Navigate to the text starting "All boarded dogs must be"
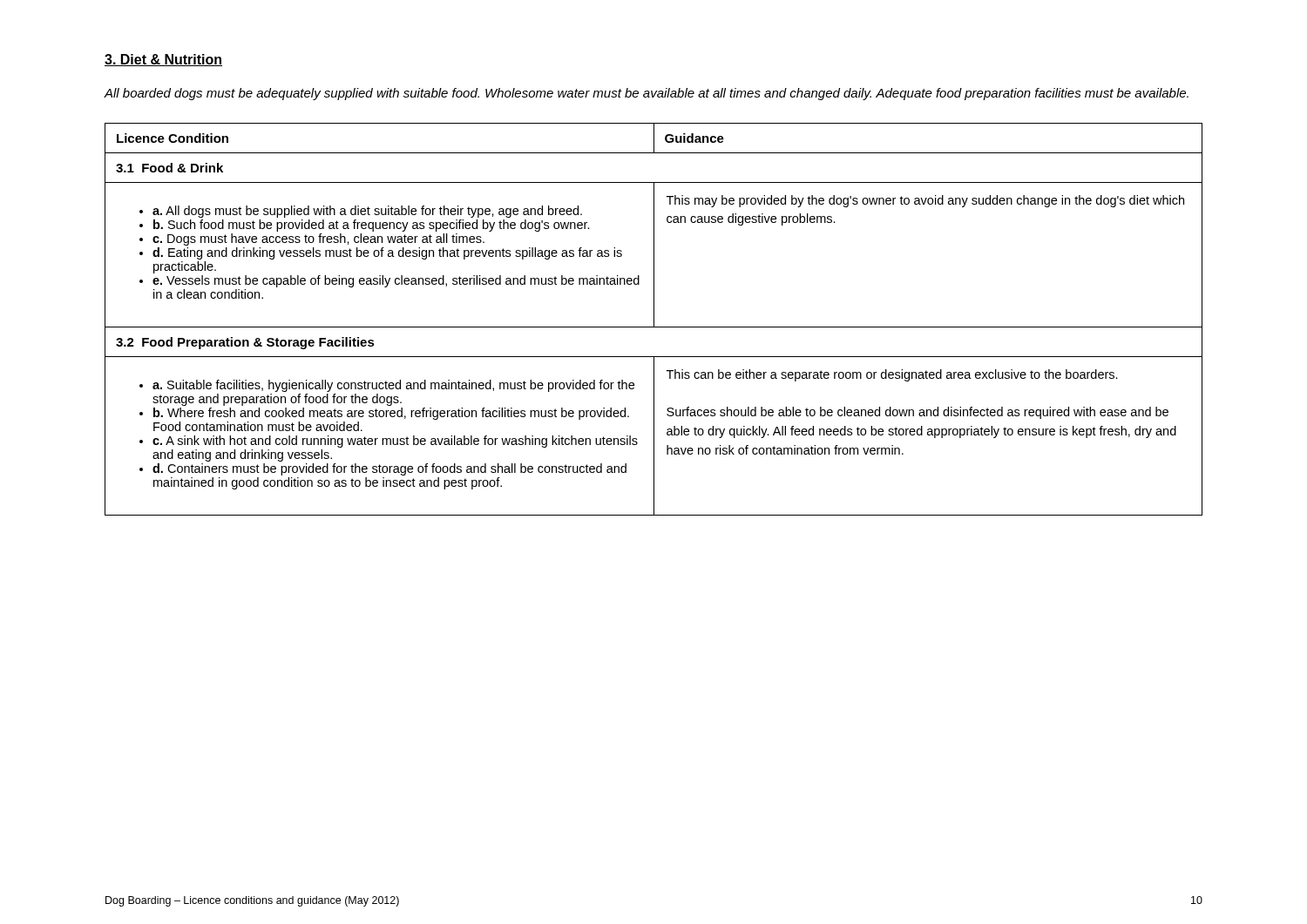The height and width of the screenshot is (924, 1307). click(x=647, y=93)
